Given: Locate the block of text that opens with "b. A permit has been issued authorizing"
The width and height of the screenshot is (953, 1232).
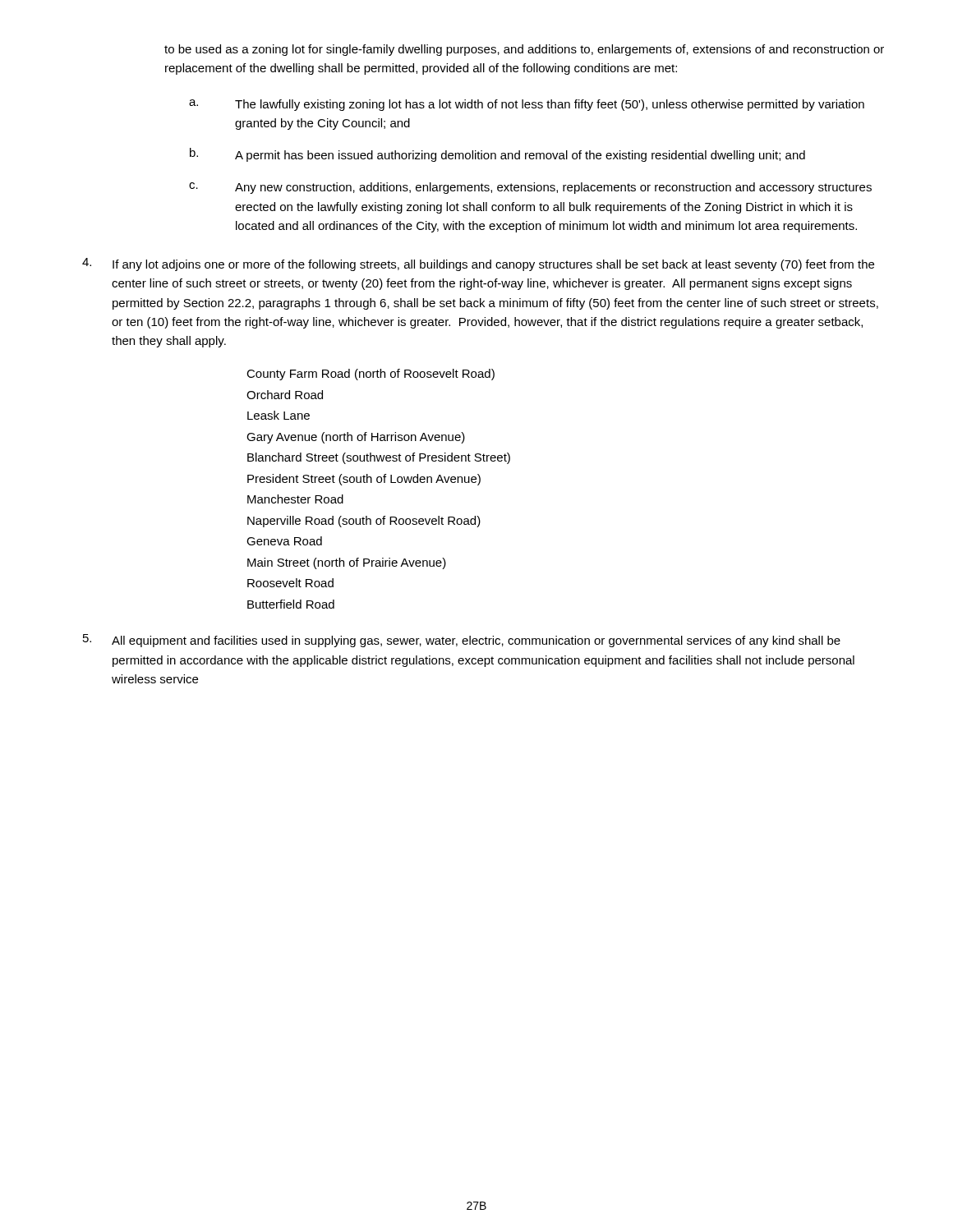Looking at the screenshot, I should click(538, 155).
